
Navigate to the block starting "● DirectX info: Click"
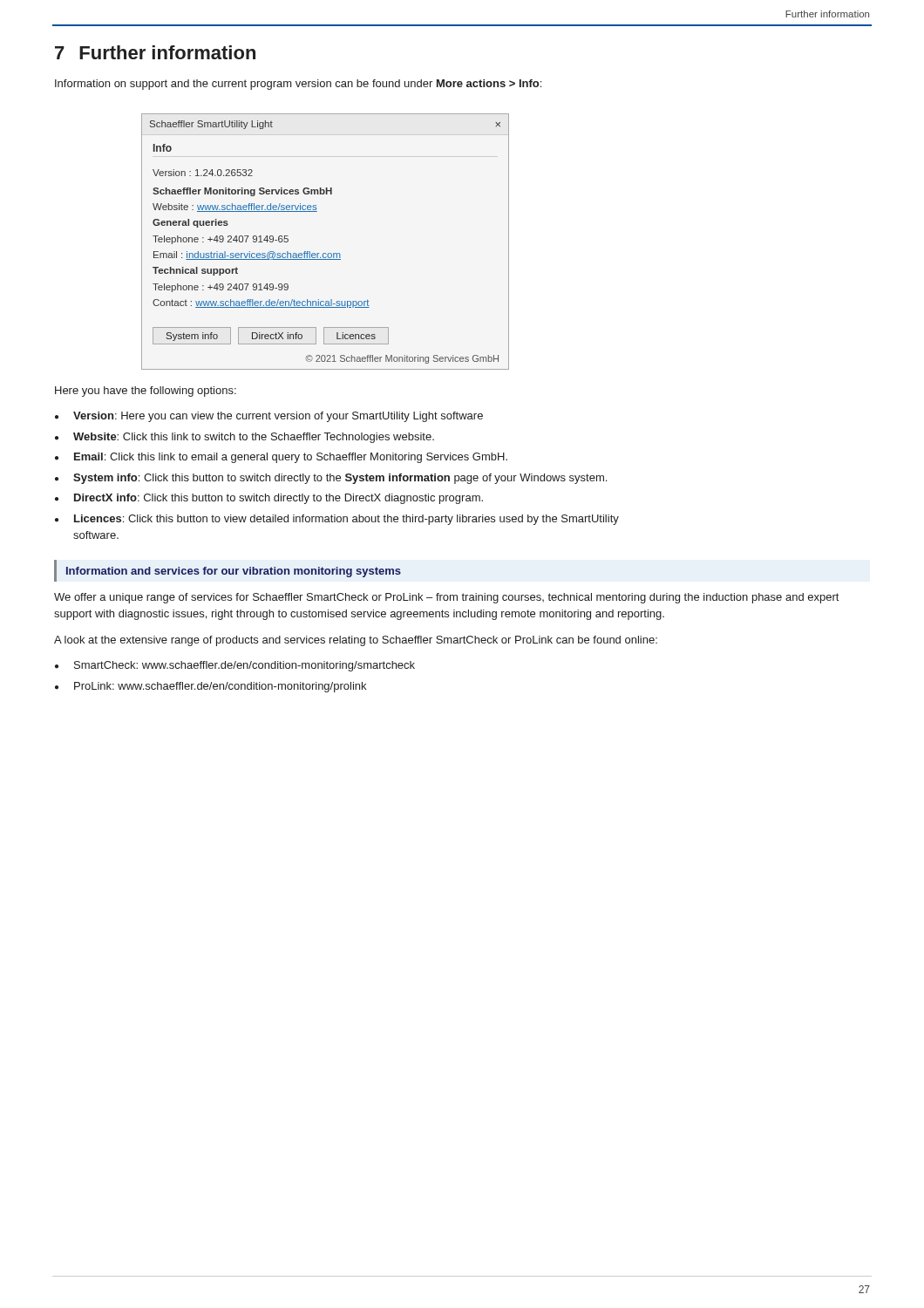462,498
